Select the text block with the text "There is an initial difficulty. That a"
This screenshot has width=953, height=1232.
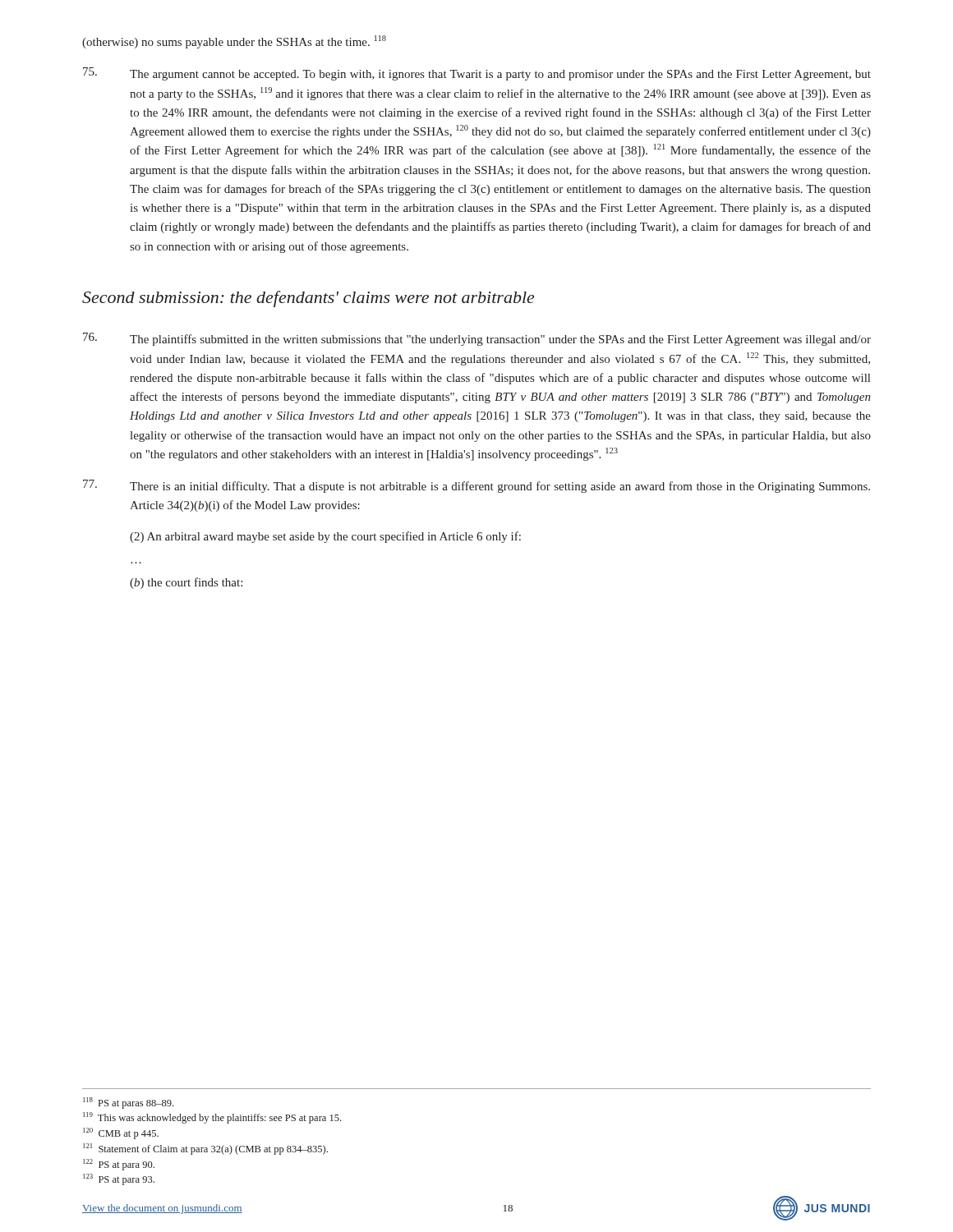tap(476, 496)
